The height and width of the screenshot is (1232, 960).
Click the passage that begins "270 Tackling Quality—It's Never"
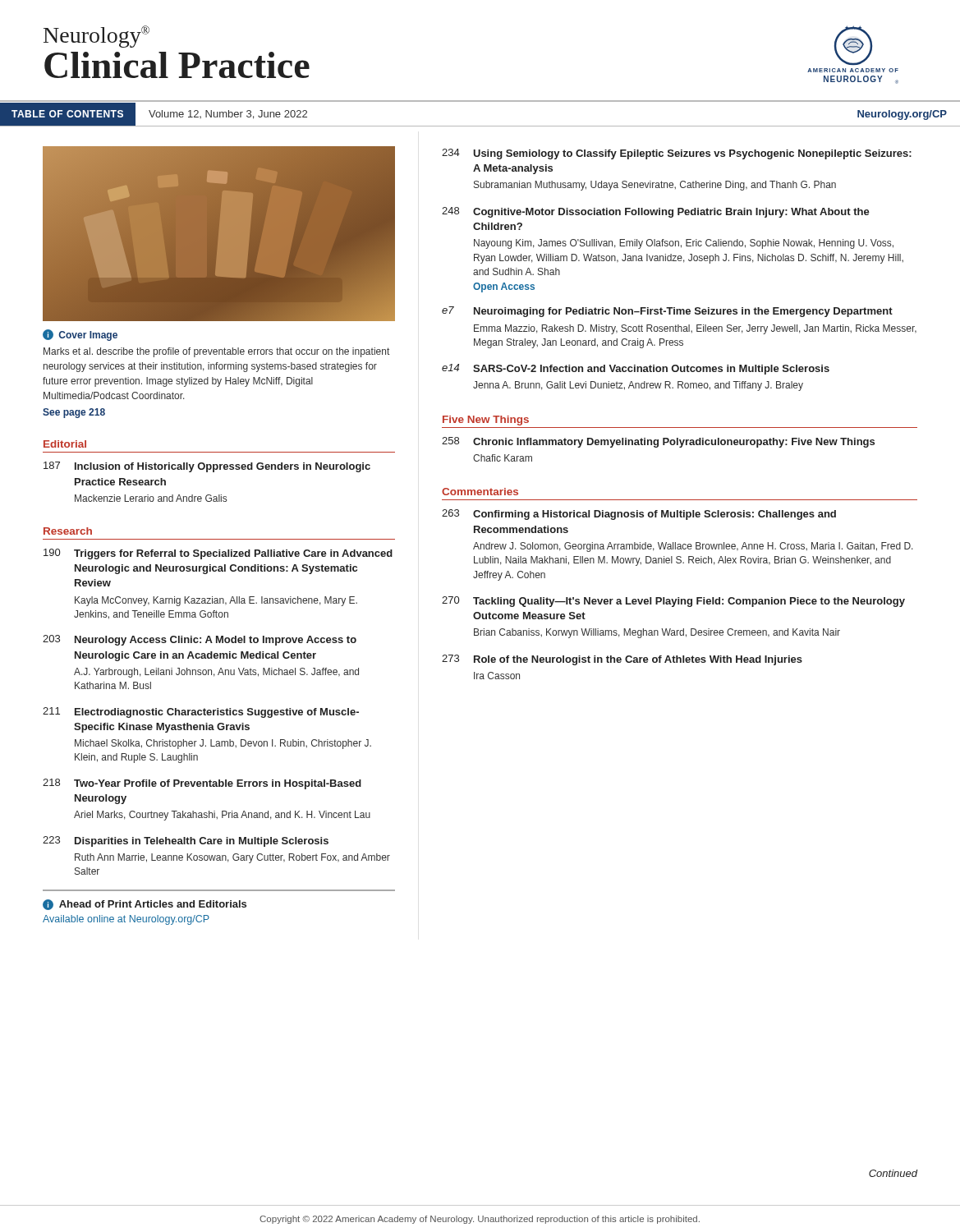680,617
